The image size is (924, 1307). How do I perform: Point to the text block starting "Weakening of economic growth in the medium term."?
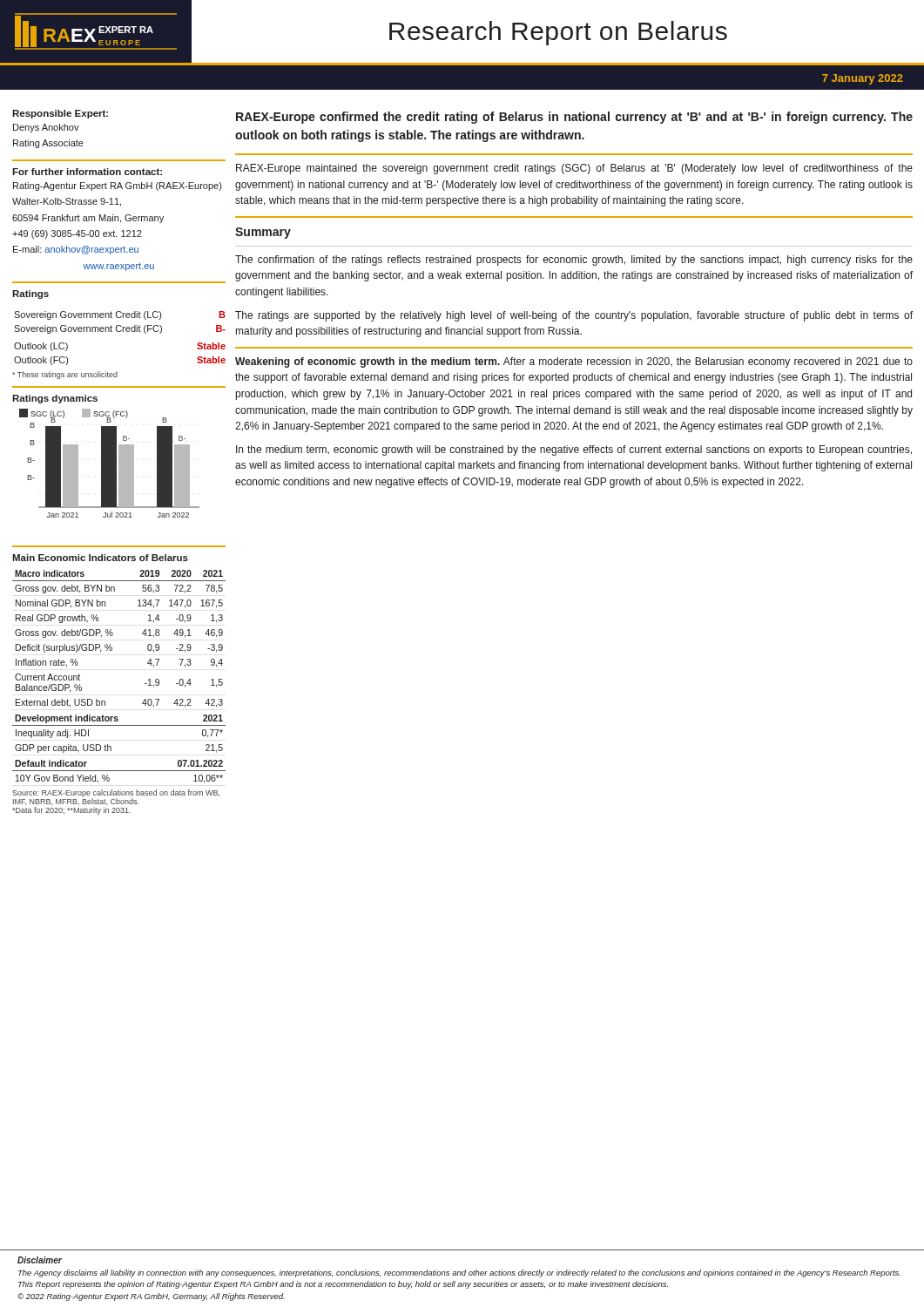coord(574,394)
